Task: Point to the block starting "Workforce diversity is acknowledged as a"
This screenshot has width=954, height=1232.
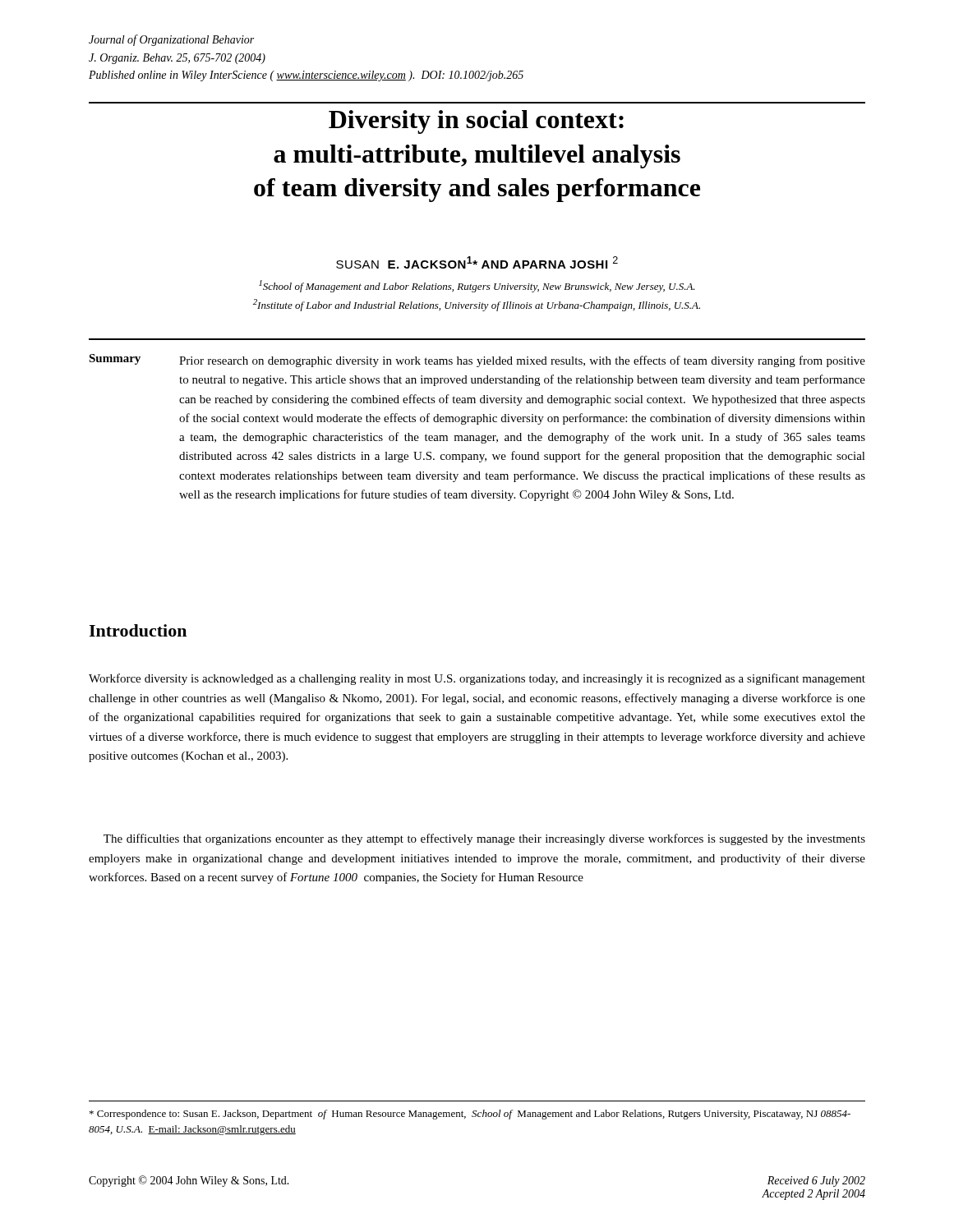Action: coord(477,717)
